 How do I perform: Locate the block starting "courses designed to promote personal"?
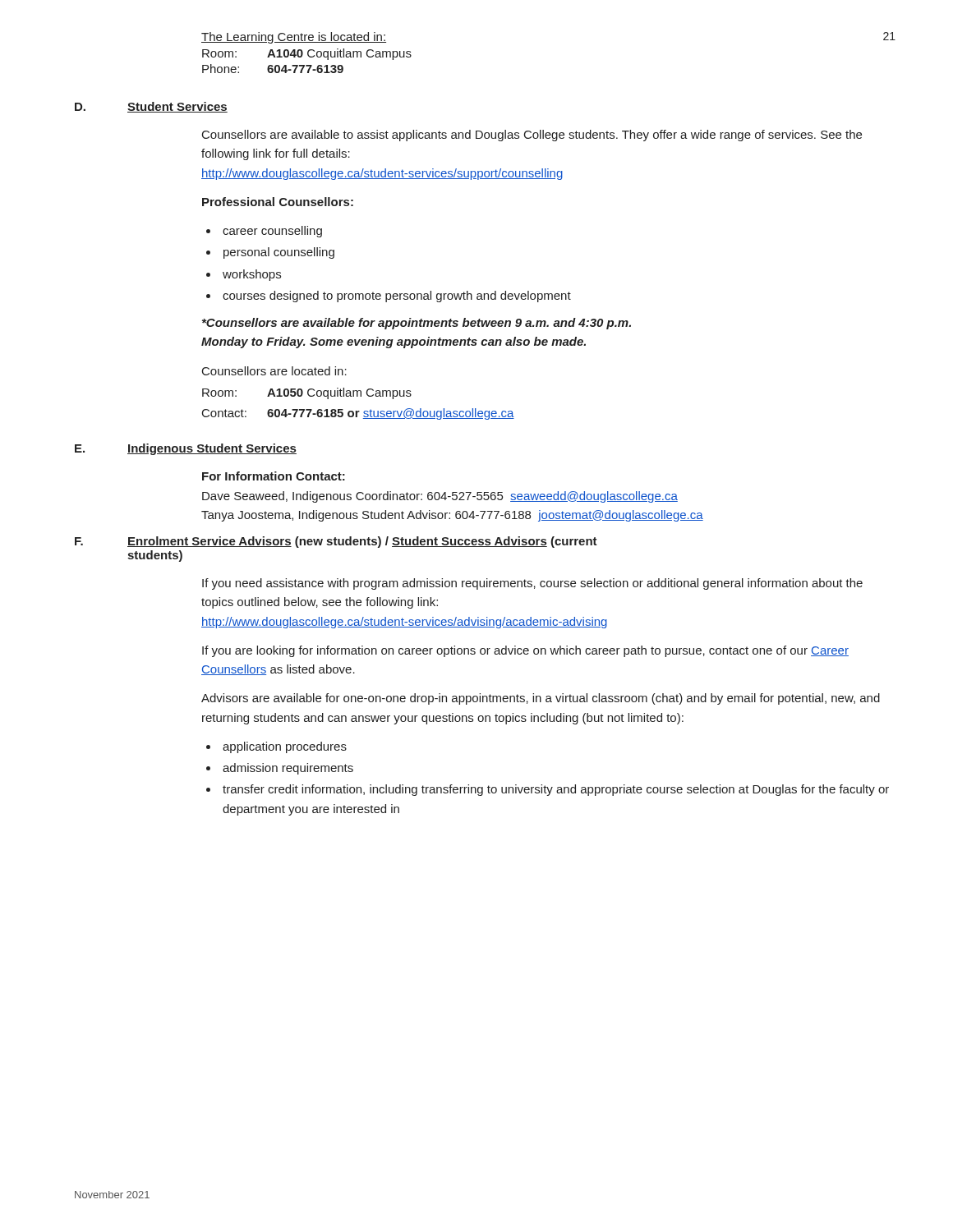tap(397, 295)
